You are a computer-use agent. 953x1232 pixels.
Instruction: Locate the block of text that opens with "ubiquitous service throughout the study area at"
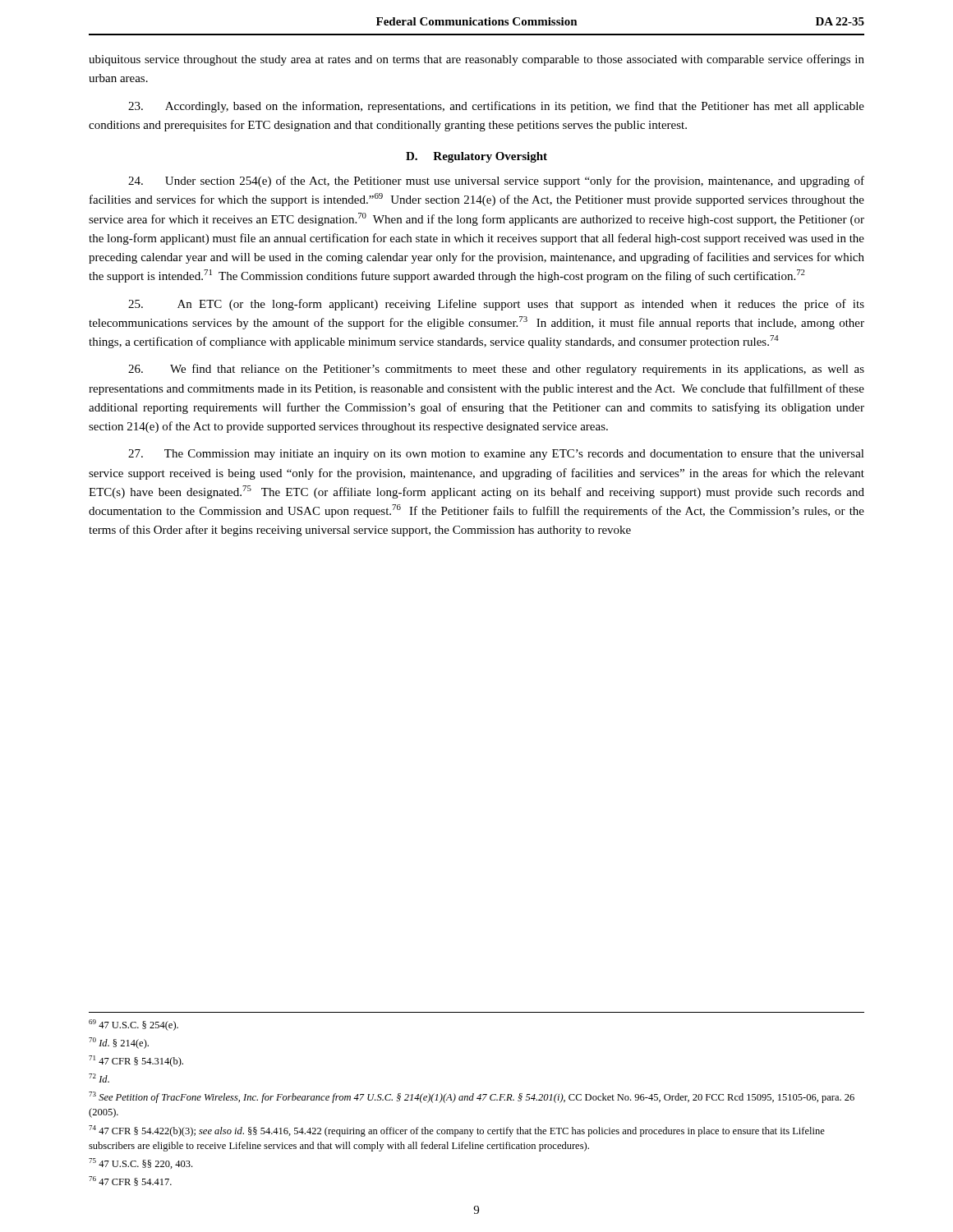click(x=476, y=69)
